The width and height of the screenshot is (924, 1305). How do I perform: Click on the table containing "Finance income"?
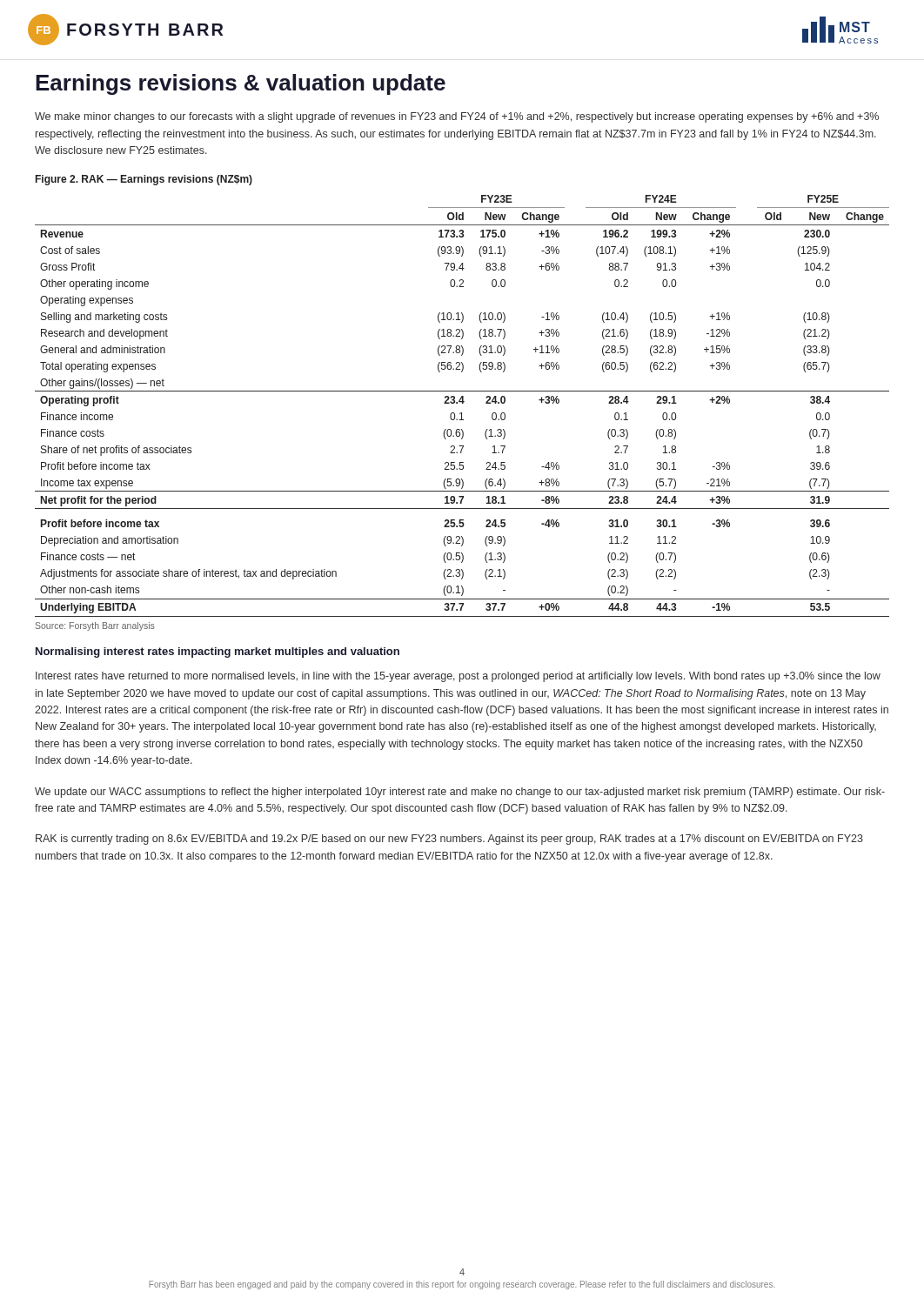click(x=462, y=404)
